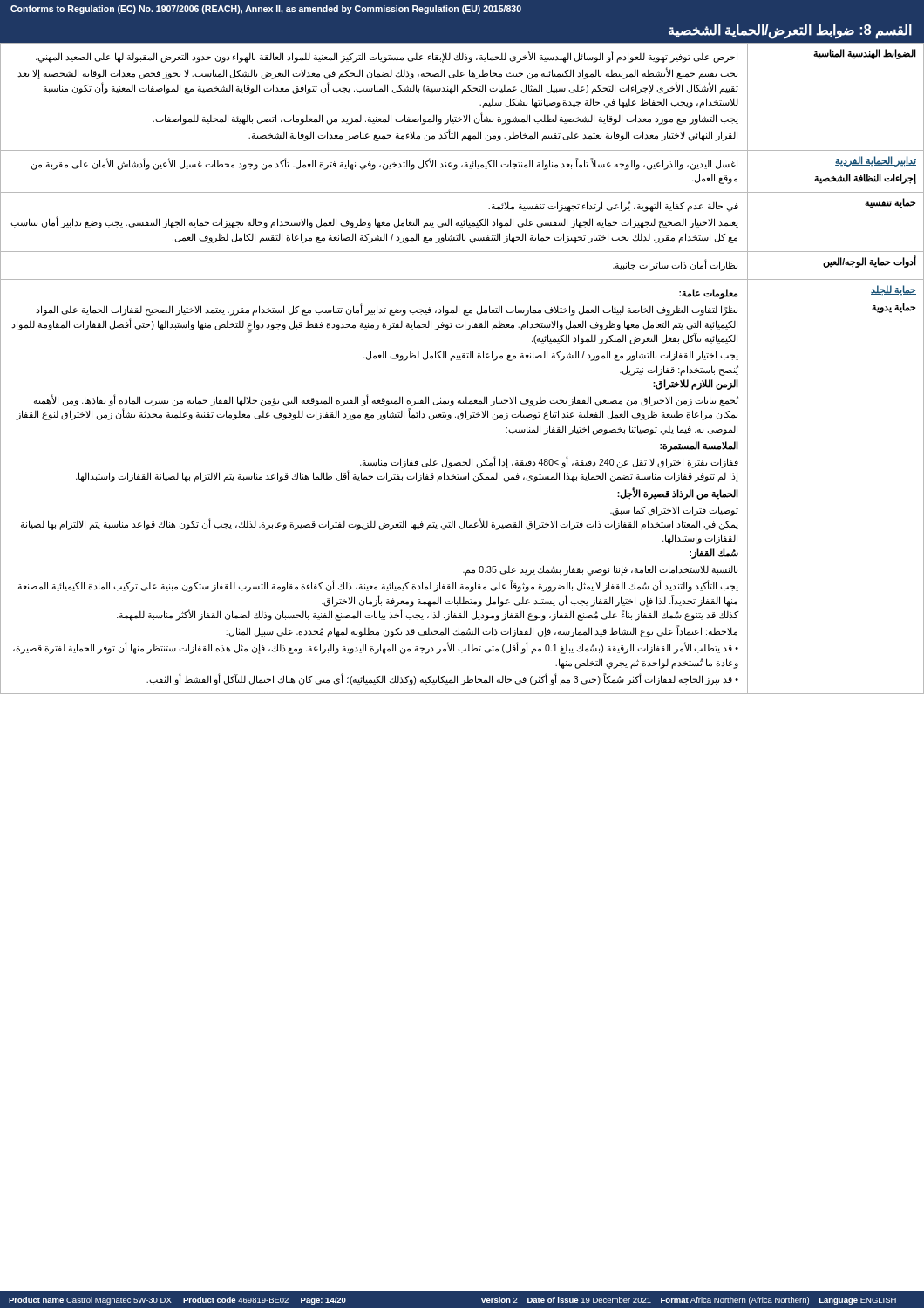The height and width of the screenshot is (1308, 924).
Task: Navigate to the passage starting "إجراءات النظافة الشخصية"
Action: [x=865, y=177]
